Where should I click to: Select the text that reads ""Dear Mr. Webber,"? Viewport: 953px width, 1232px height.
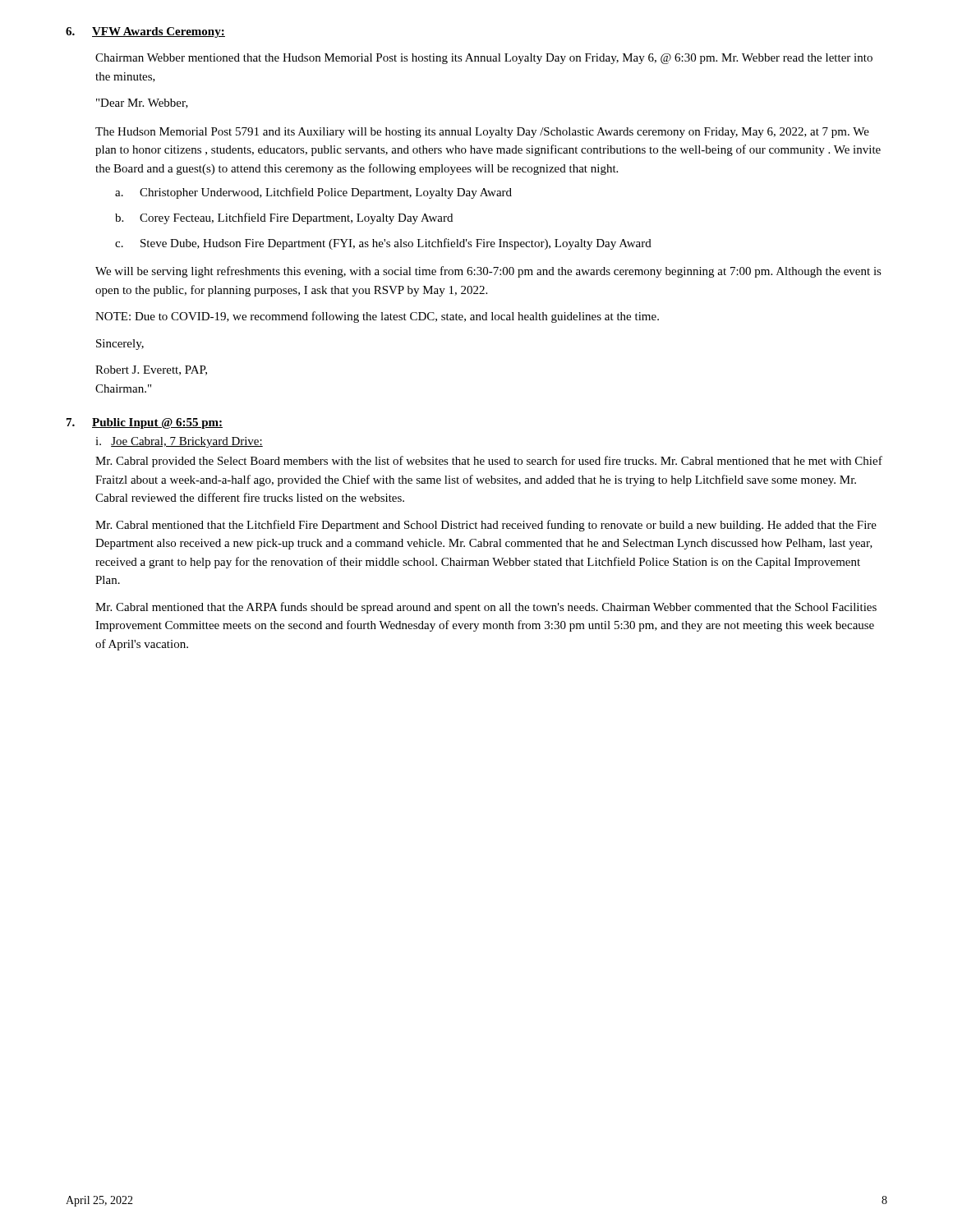(142, 103)
